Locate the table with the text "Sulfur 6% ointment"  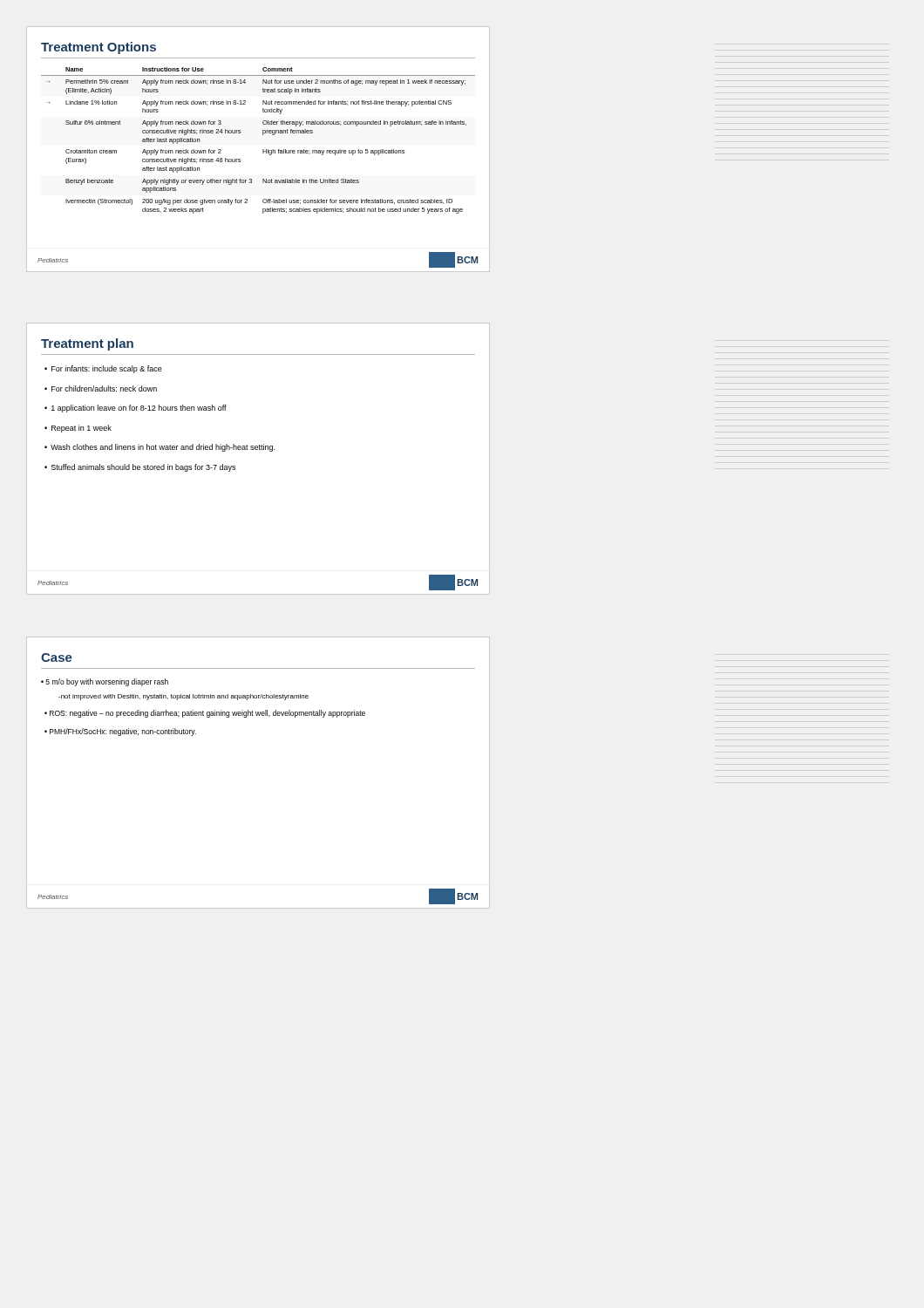pos(258,140)
